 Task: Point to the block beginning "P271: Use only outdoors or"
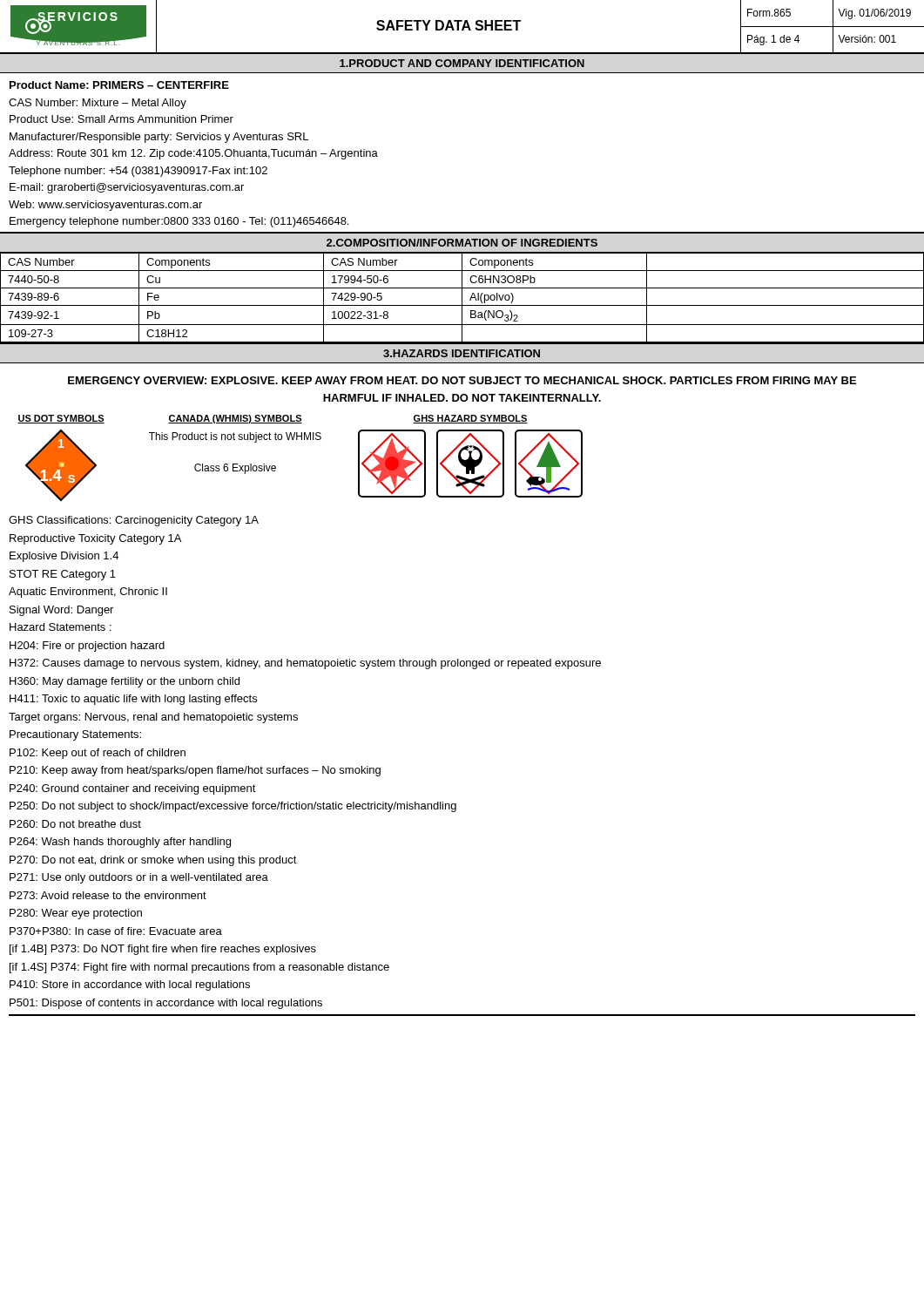(138, 877)
